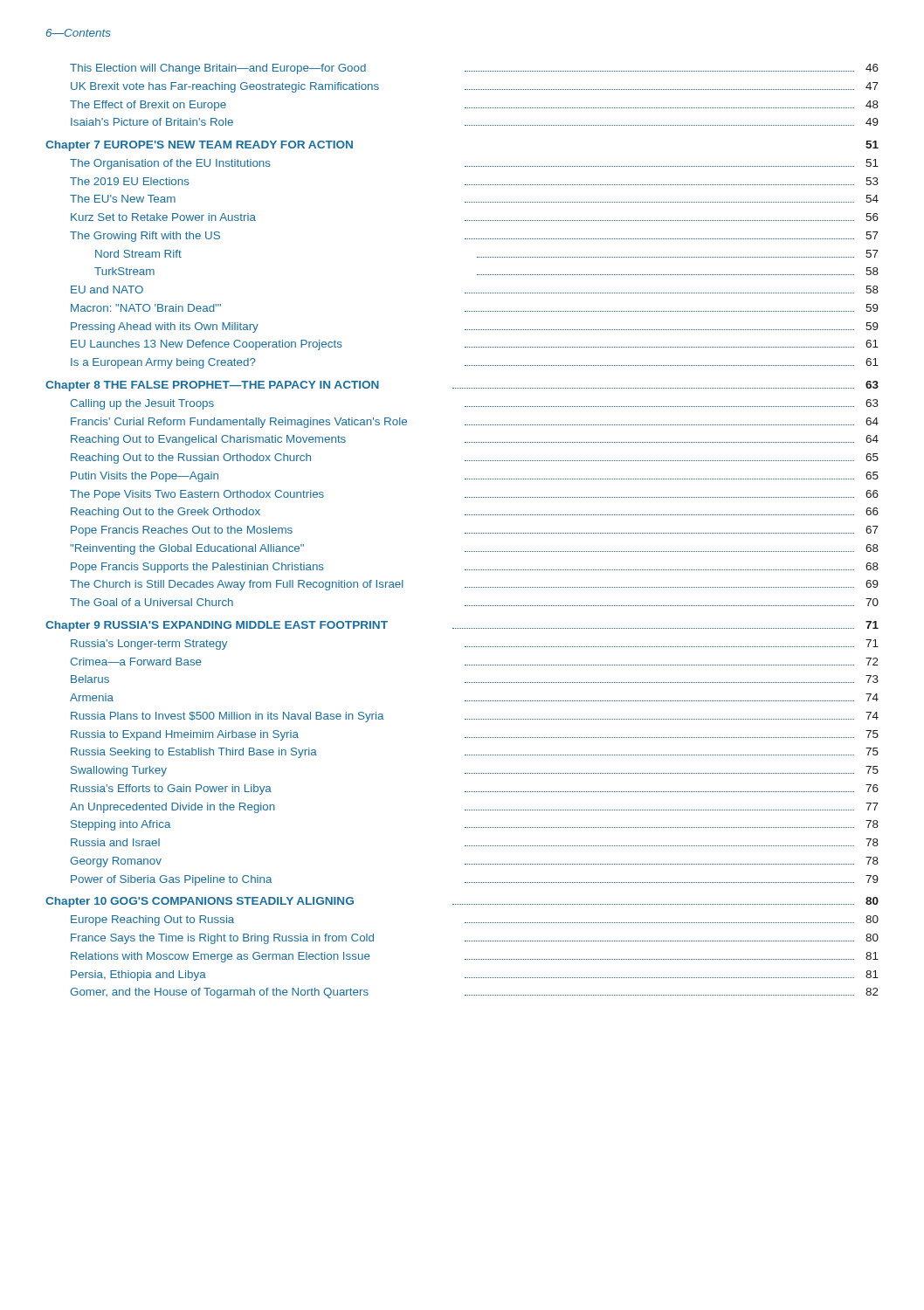Locate the region starting "Calling up the Jesuit Troops 63"
Viewport: 924px width, 1310px height.
pyautogui.click(x=474, y=404)
